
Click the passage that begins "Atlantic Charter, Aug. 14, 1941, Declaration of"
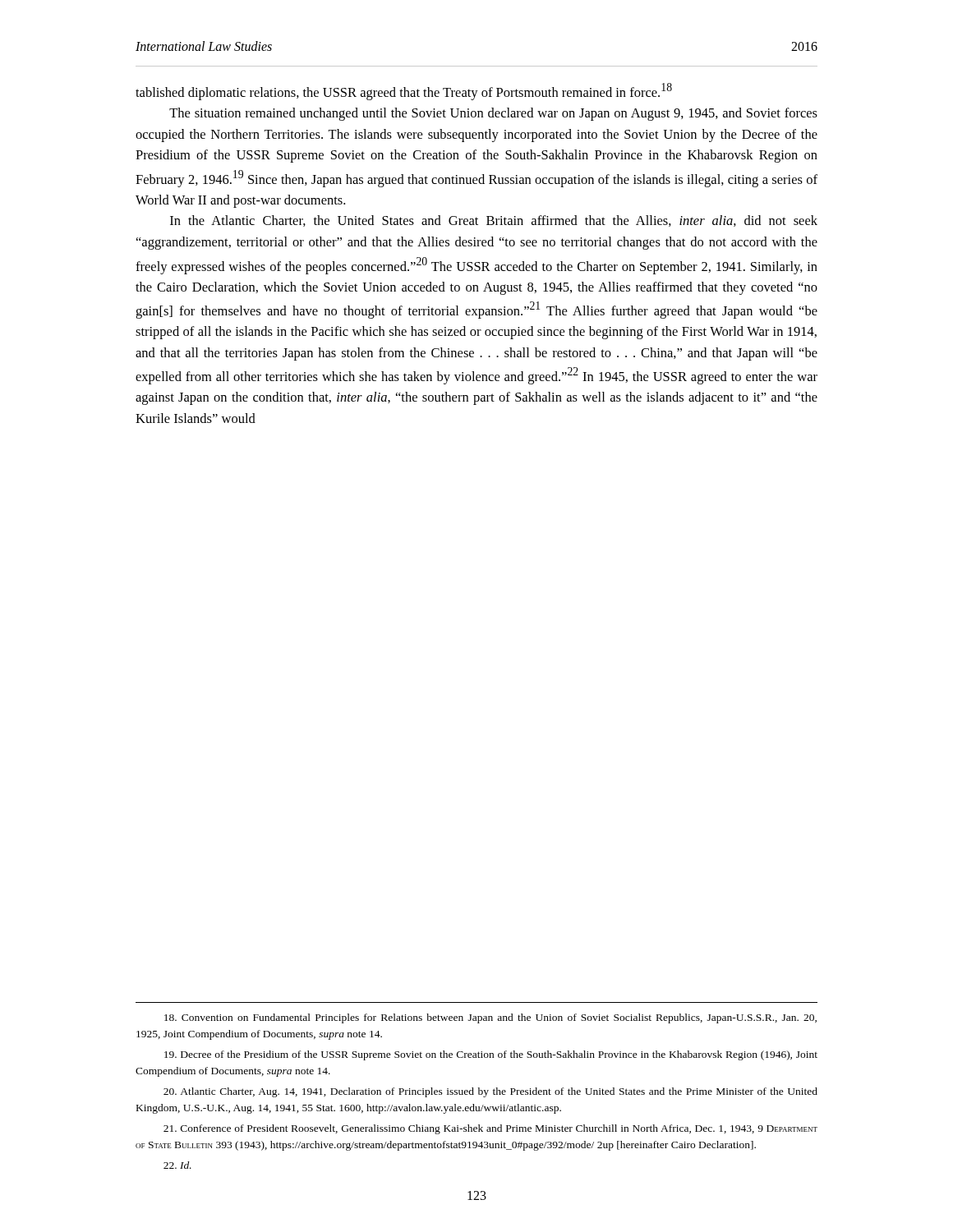[x=476, y=1099]
